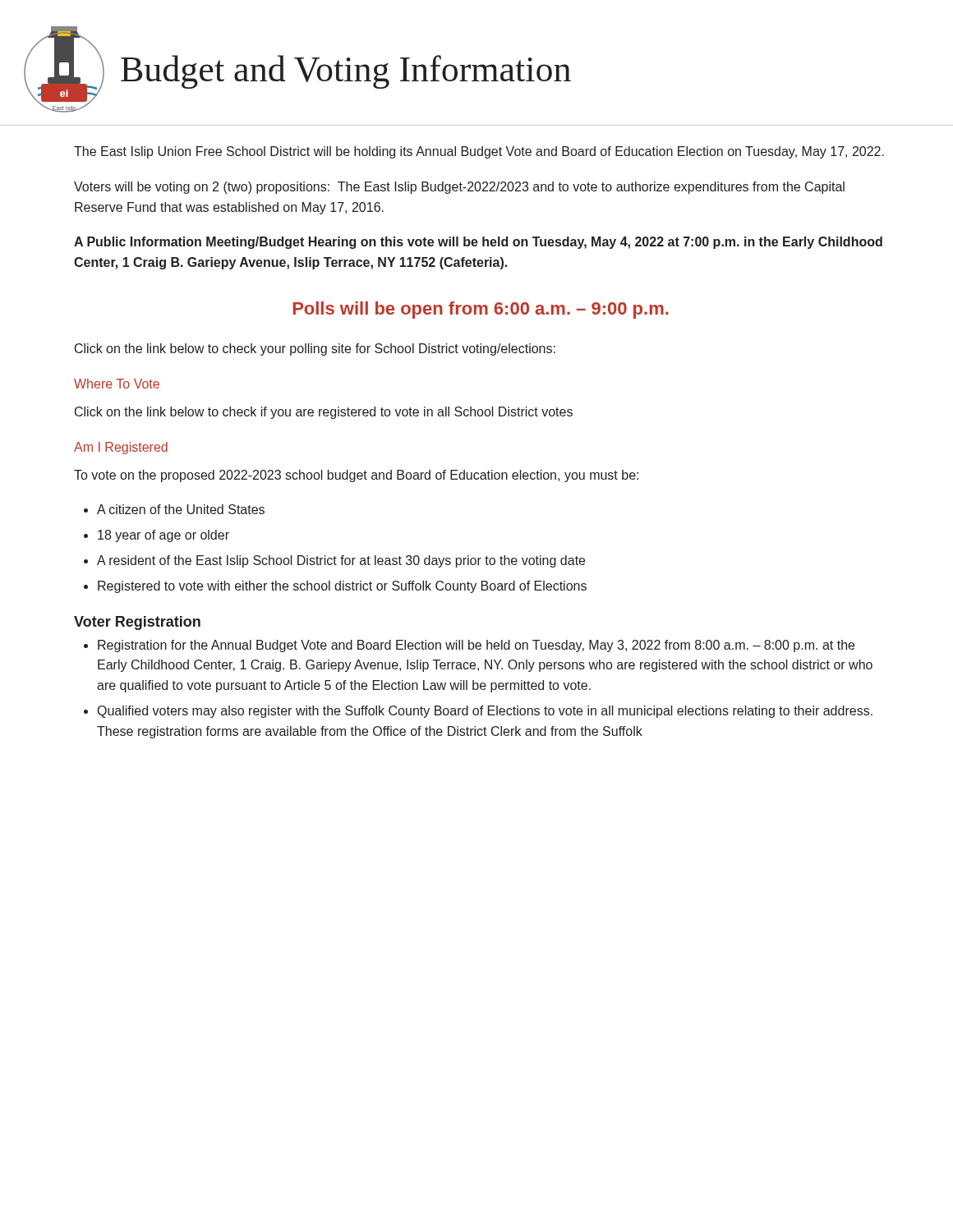Find the text starting "Registration for the Annual"
Image resolution: width=953 pixels, height=1232 pixels.
click(485, 665)
